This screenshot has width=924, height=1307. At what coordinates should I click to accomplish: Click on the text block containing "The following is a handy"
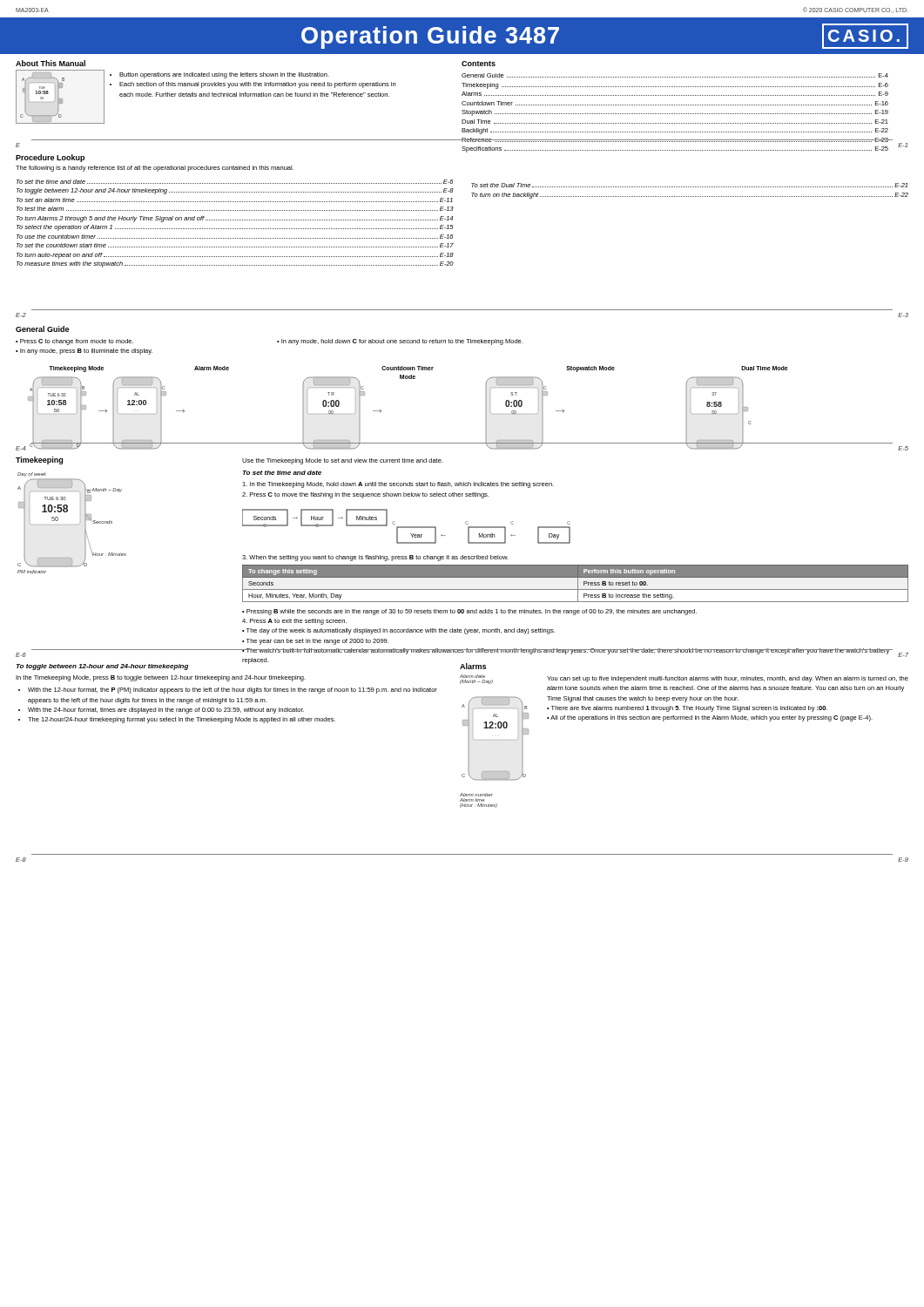point(155,168)
